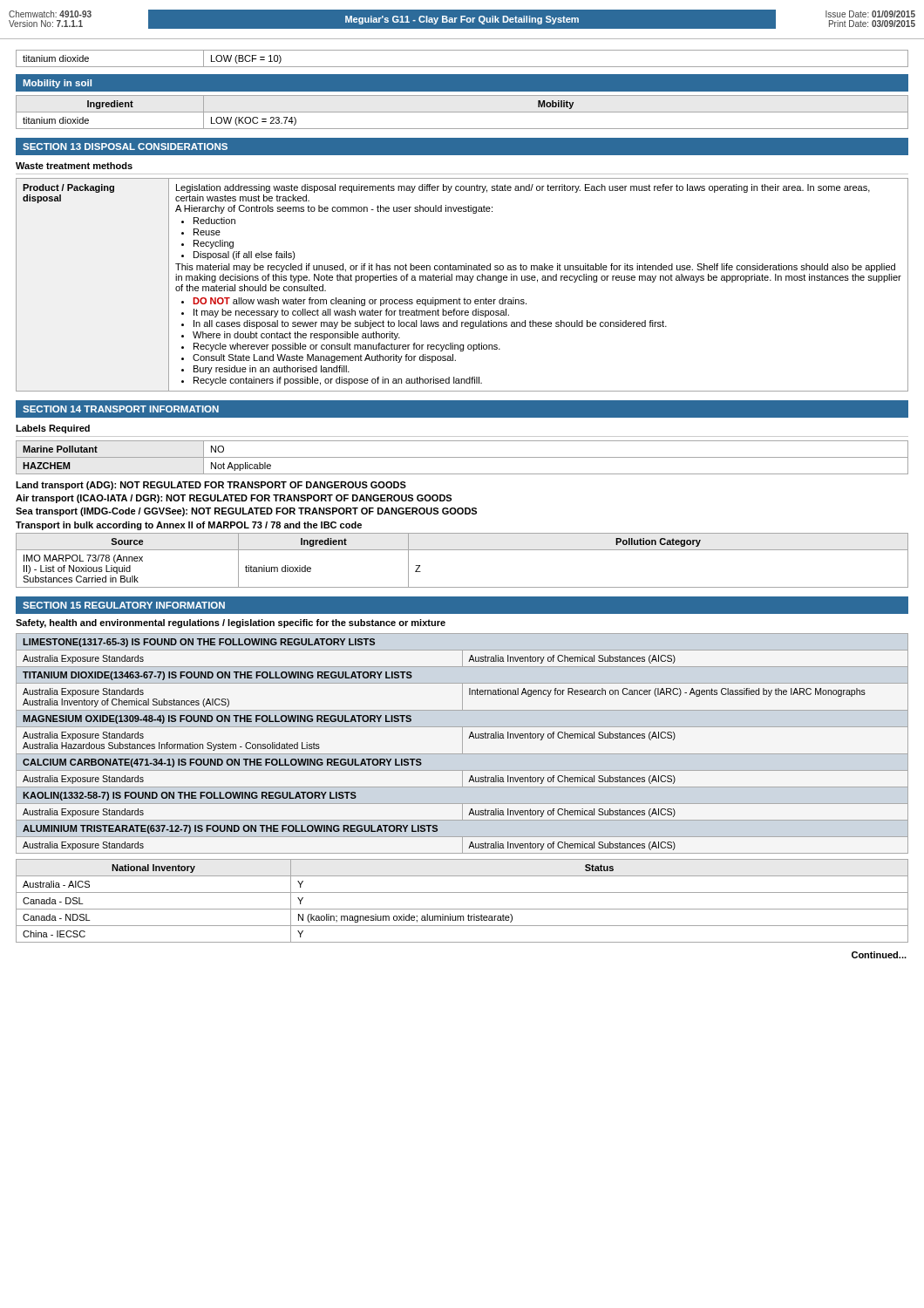Select the text block starting "SECTION 13 DISPOSAL"

125,146
